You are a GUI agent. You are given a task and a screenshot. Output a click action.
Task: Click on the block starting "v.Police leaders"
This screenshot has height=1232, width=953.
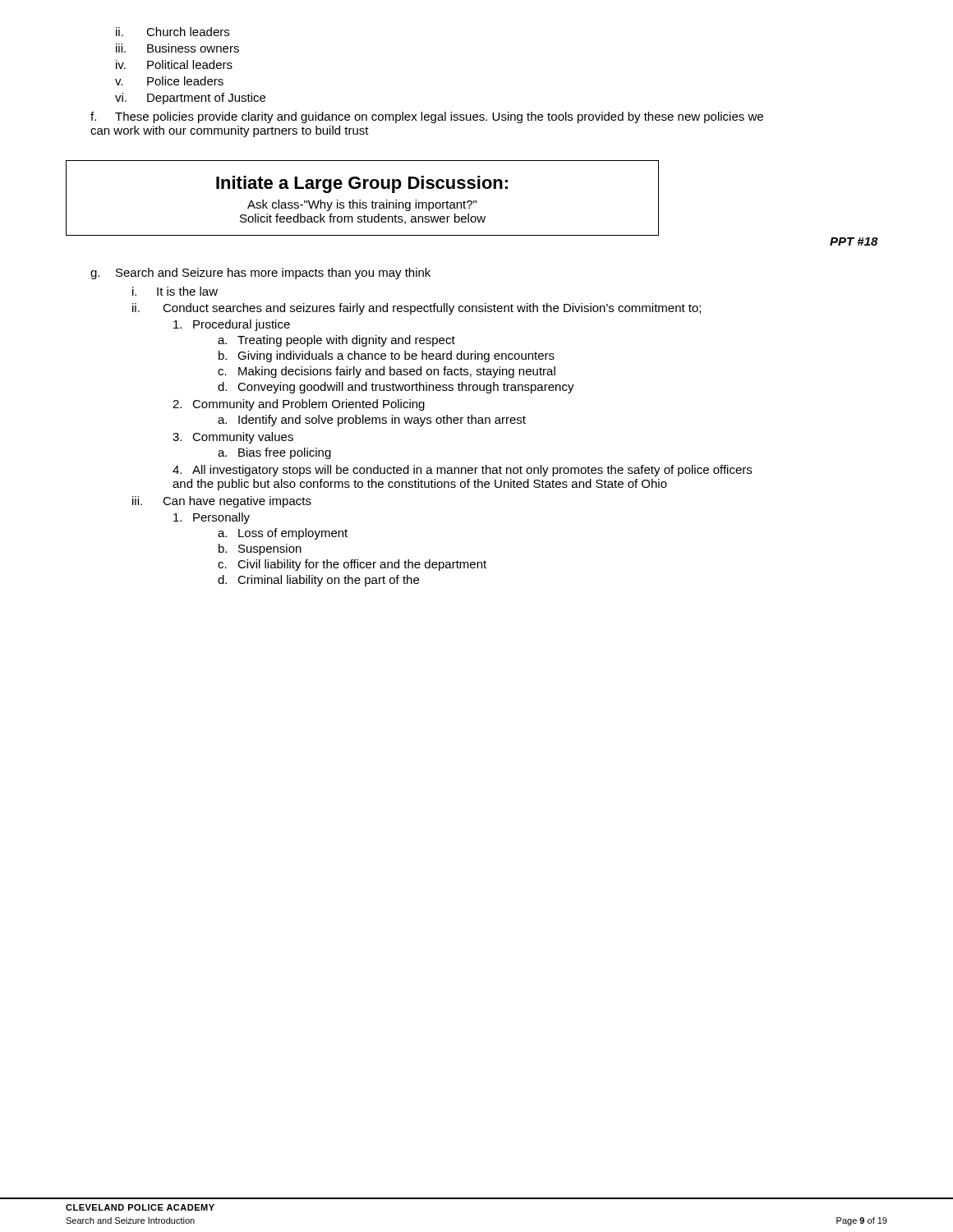tap(169, 81)
